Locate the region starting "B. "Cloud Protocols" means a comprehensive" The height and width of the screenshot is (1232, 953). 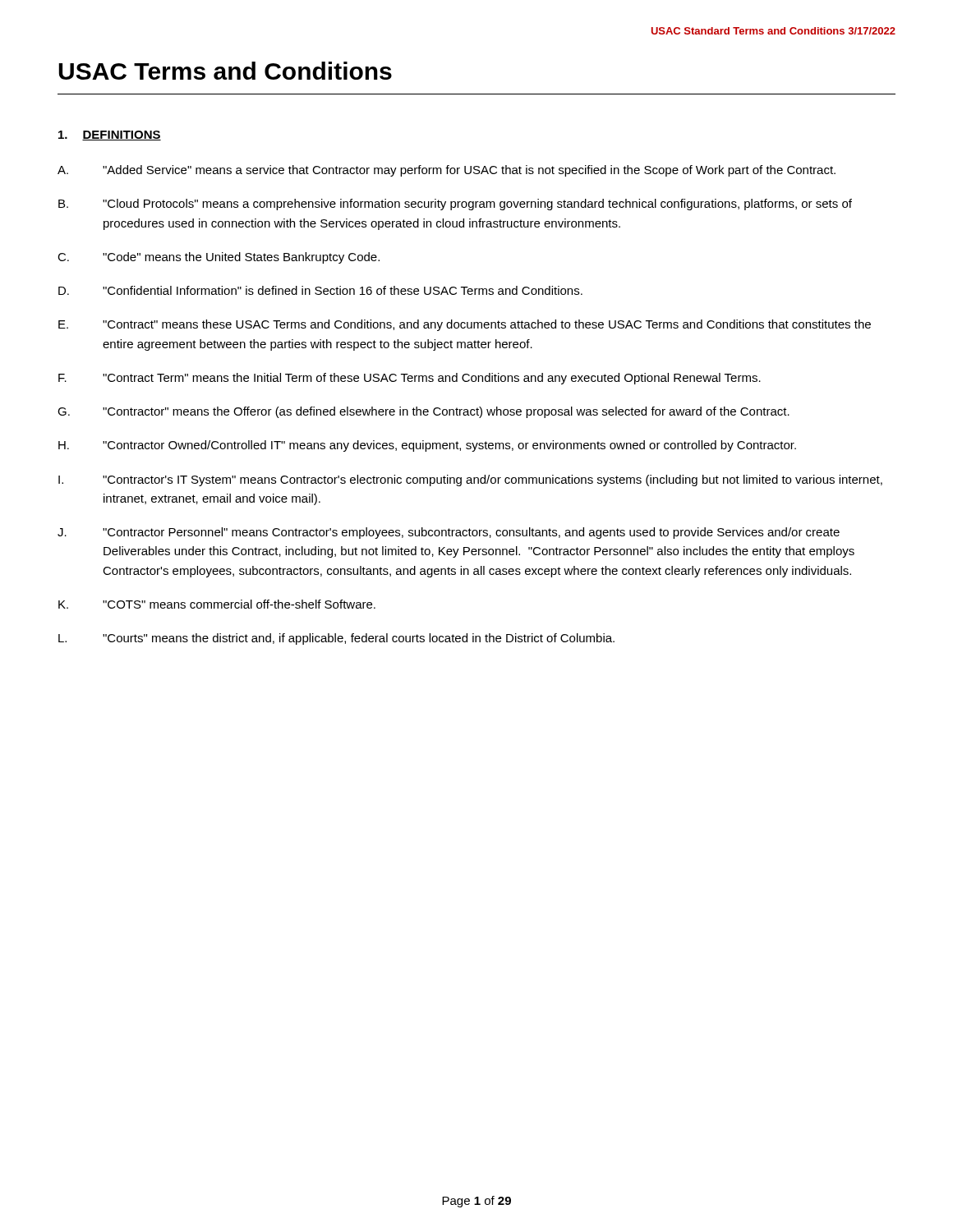click(476, 213)
